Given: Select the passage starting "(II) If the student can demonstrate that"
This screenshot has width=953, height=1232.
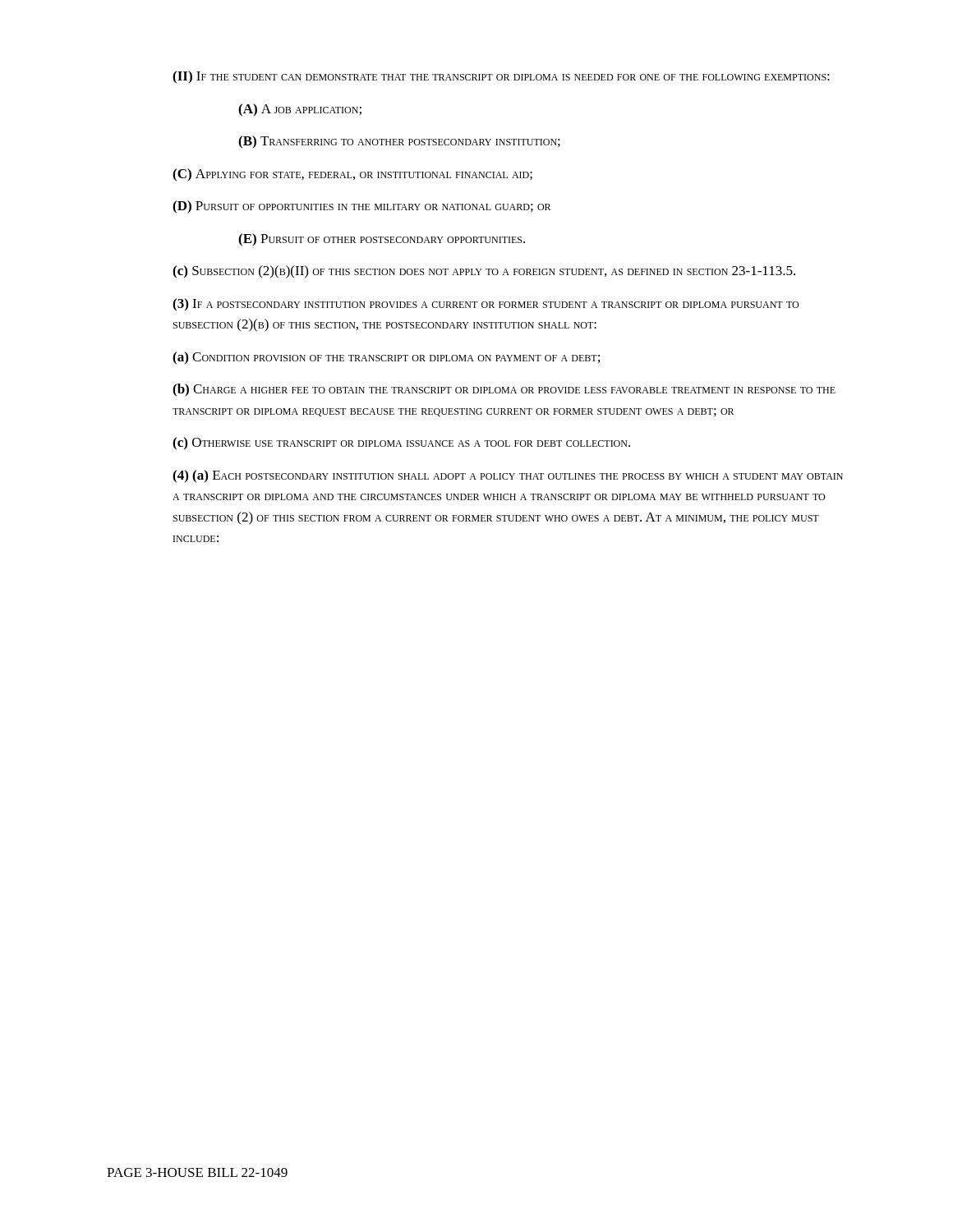Looking at the screenshot, I should [x=509, y=76].
